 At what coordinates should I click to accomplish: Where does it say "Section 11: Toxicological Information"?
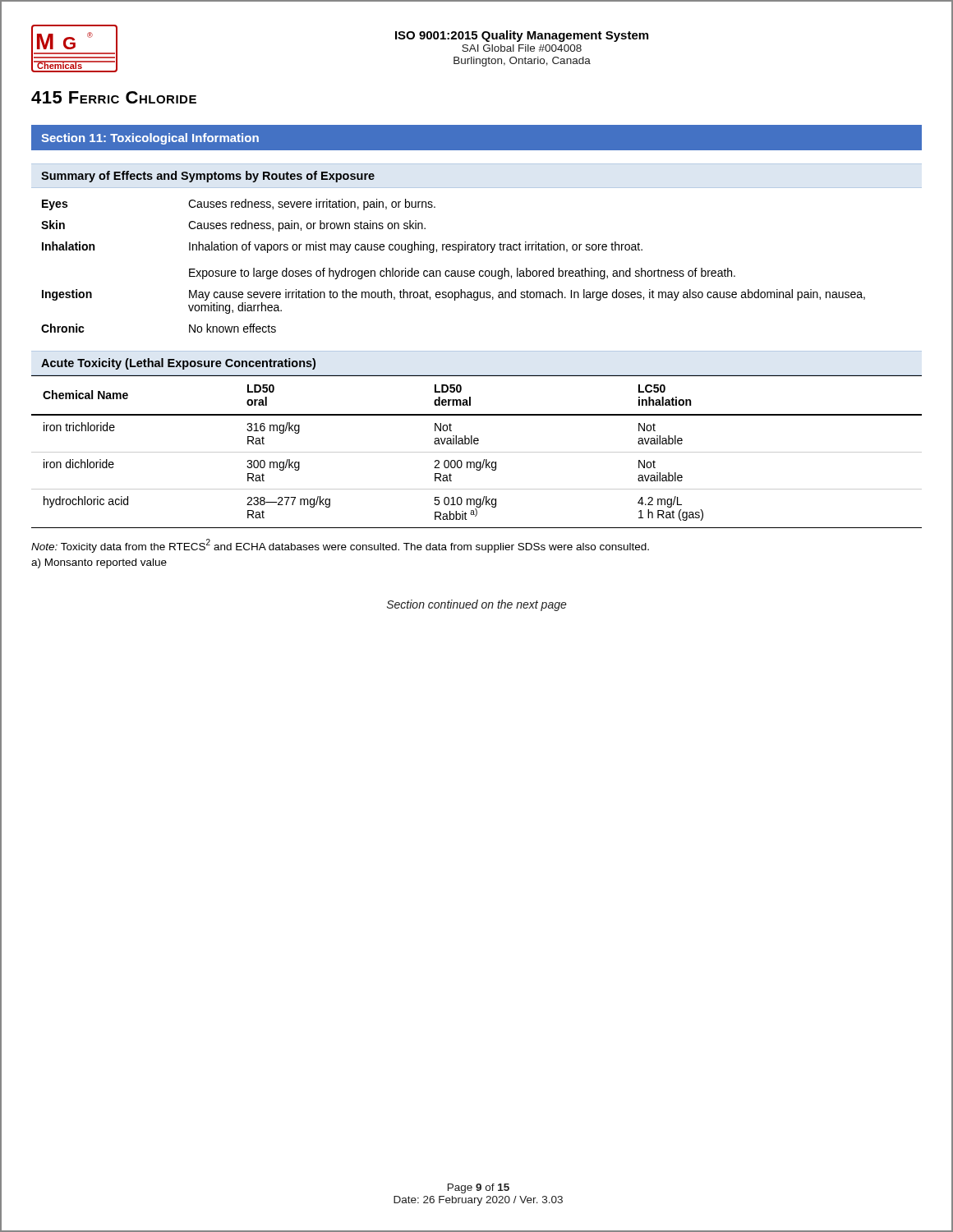(150, 138)
